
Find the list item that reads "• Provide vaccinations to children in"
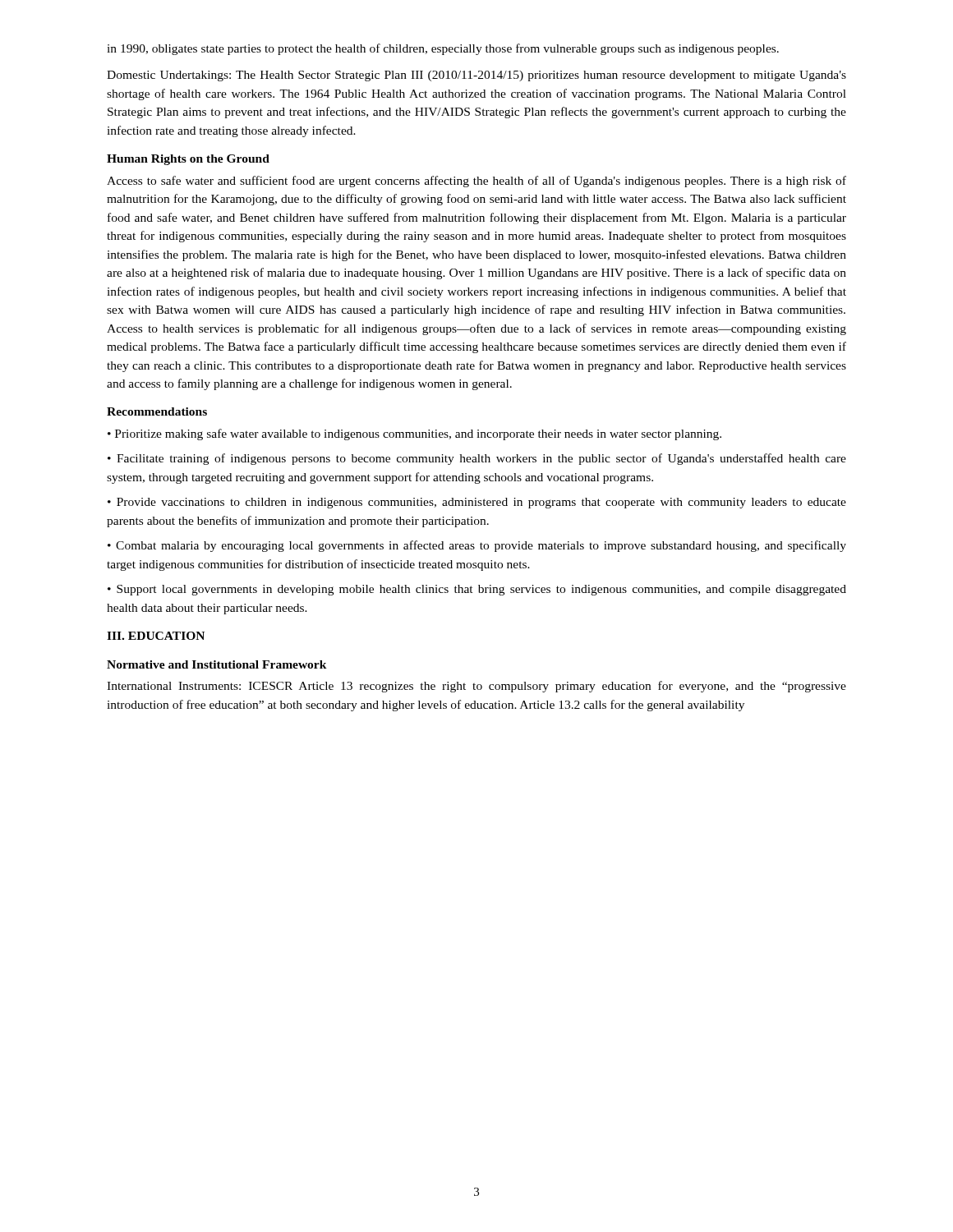click(x=476, y=512)
